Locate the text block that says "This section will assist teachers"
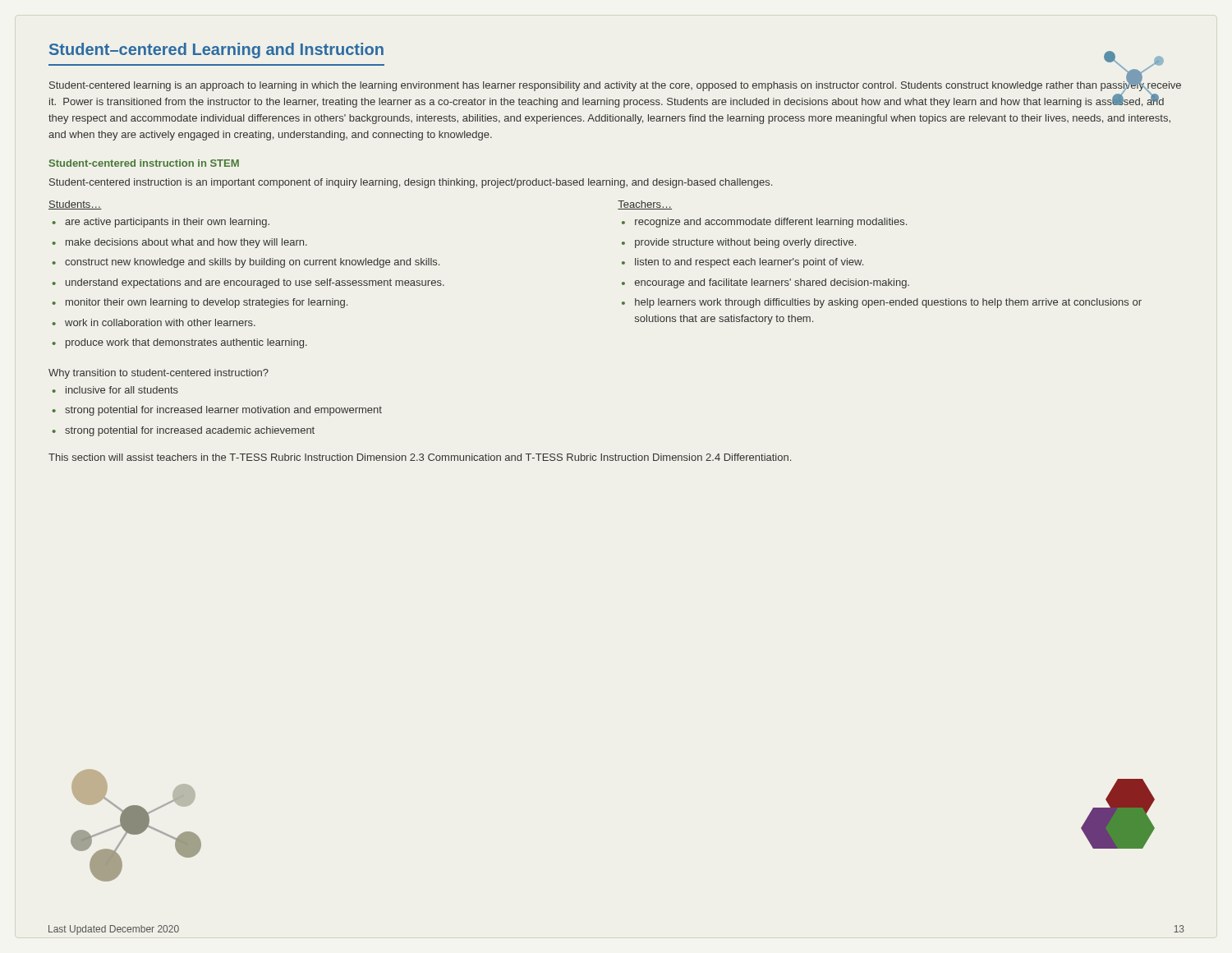This screenshot has height=953, width=1232. tap(420, 457)
